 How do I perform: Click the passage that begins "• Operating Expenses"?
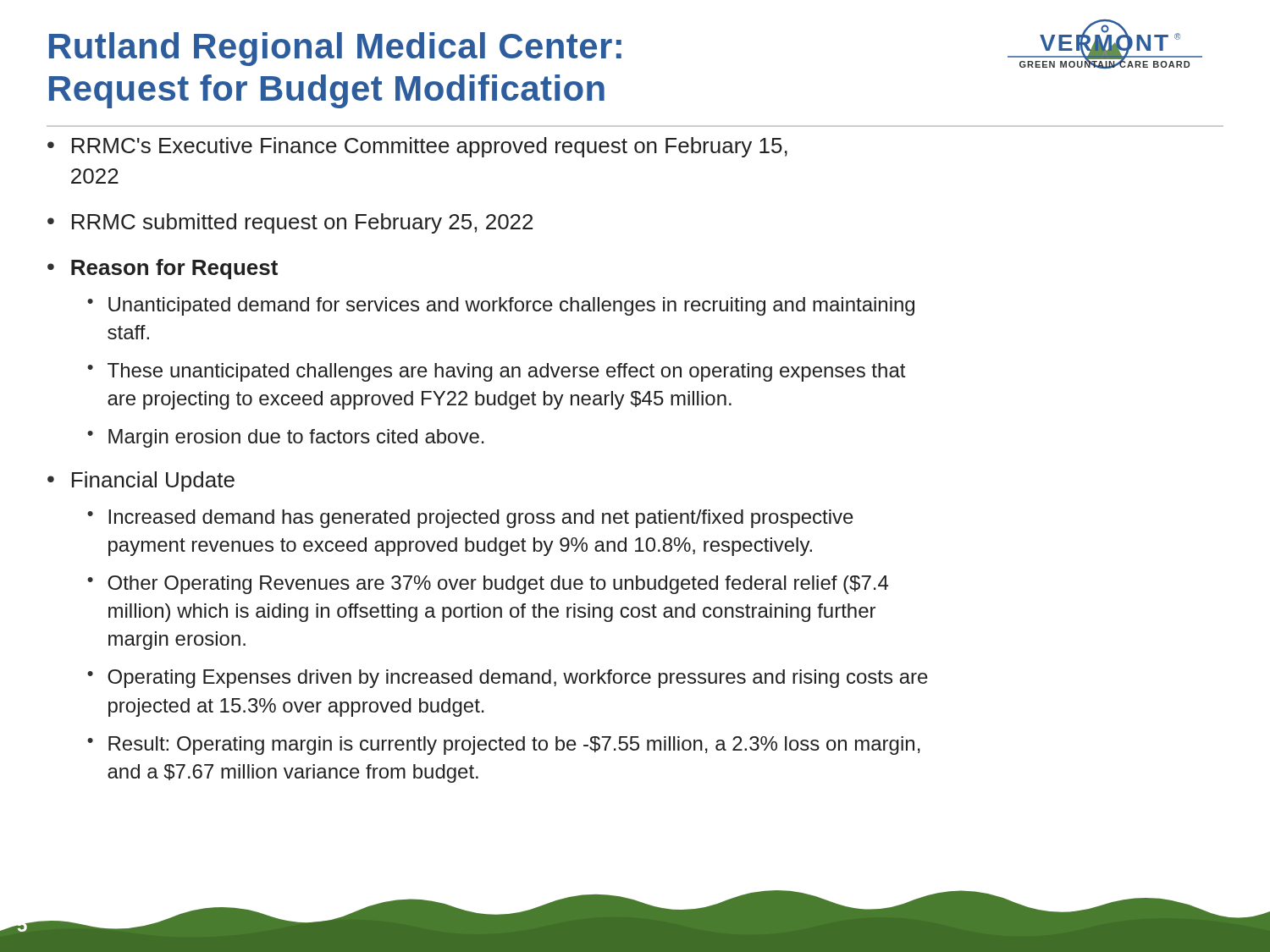tap(508, 691)
